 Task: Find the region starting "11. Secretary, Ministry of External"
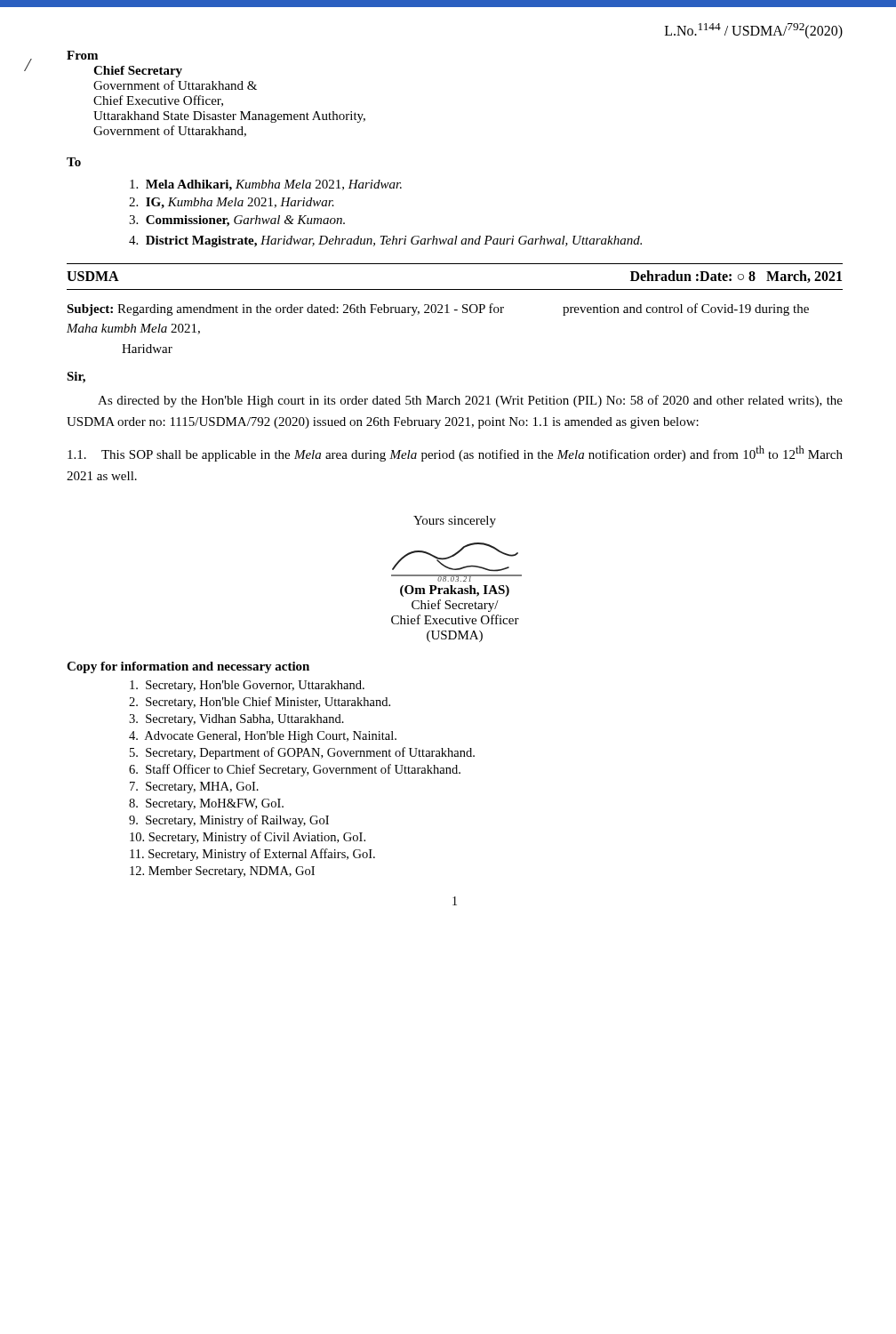252,854
